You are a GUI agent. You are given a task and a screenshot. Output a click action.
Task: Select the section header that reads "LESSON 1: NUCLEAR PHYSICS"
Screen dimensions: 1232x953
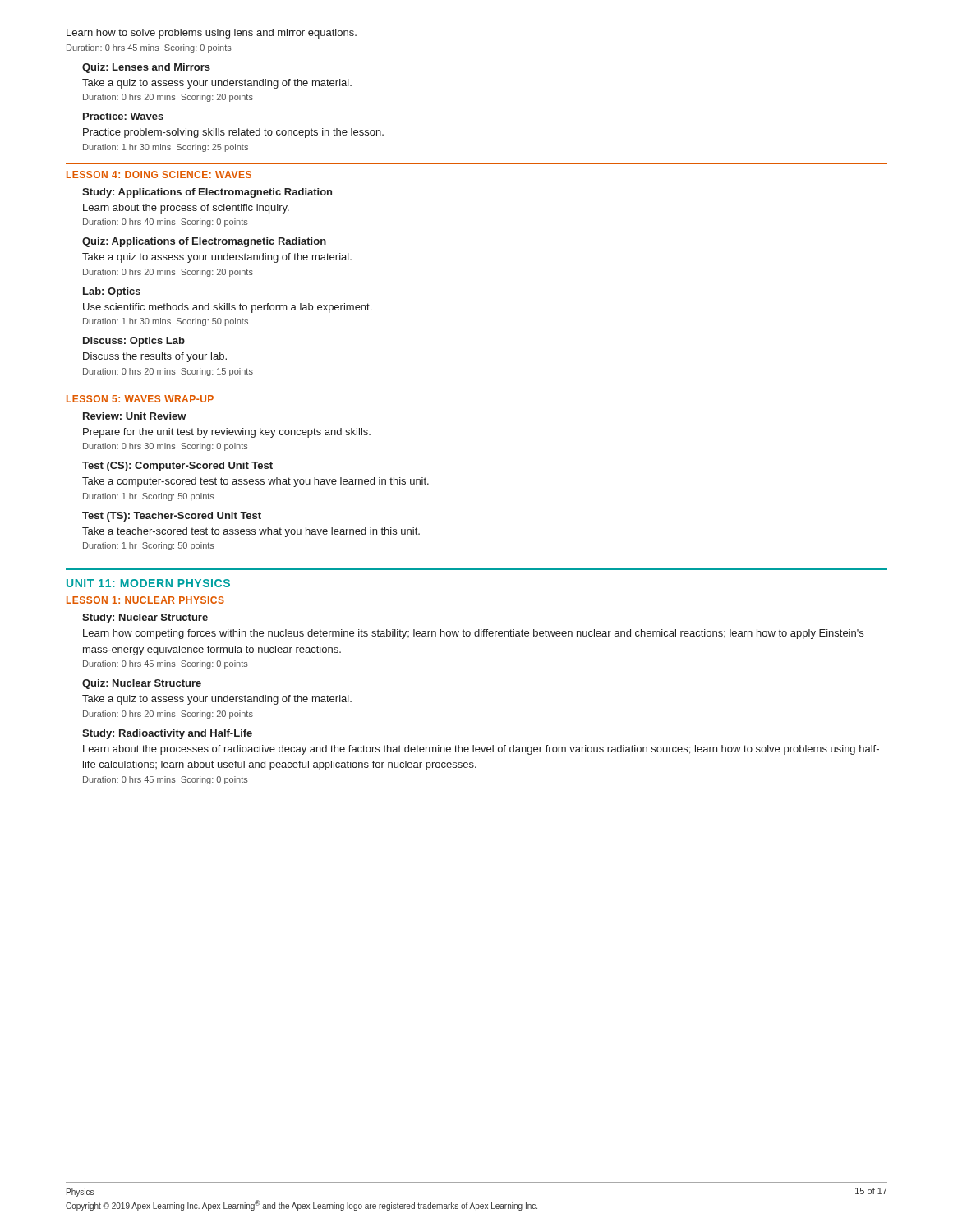(145, 600)
